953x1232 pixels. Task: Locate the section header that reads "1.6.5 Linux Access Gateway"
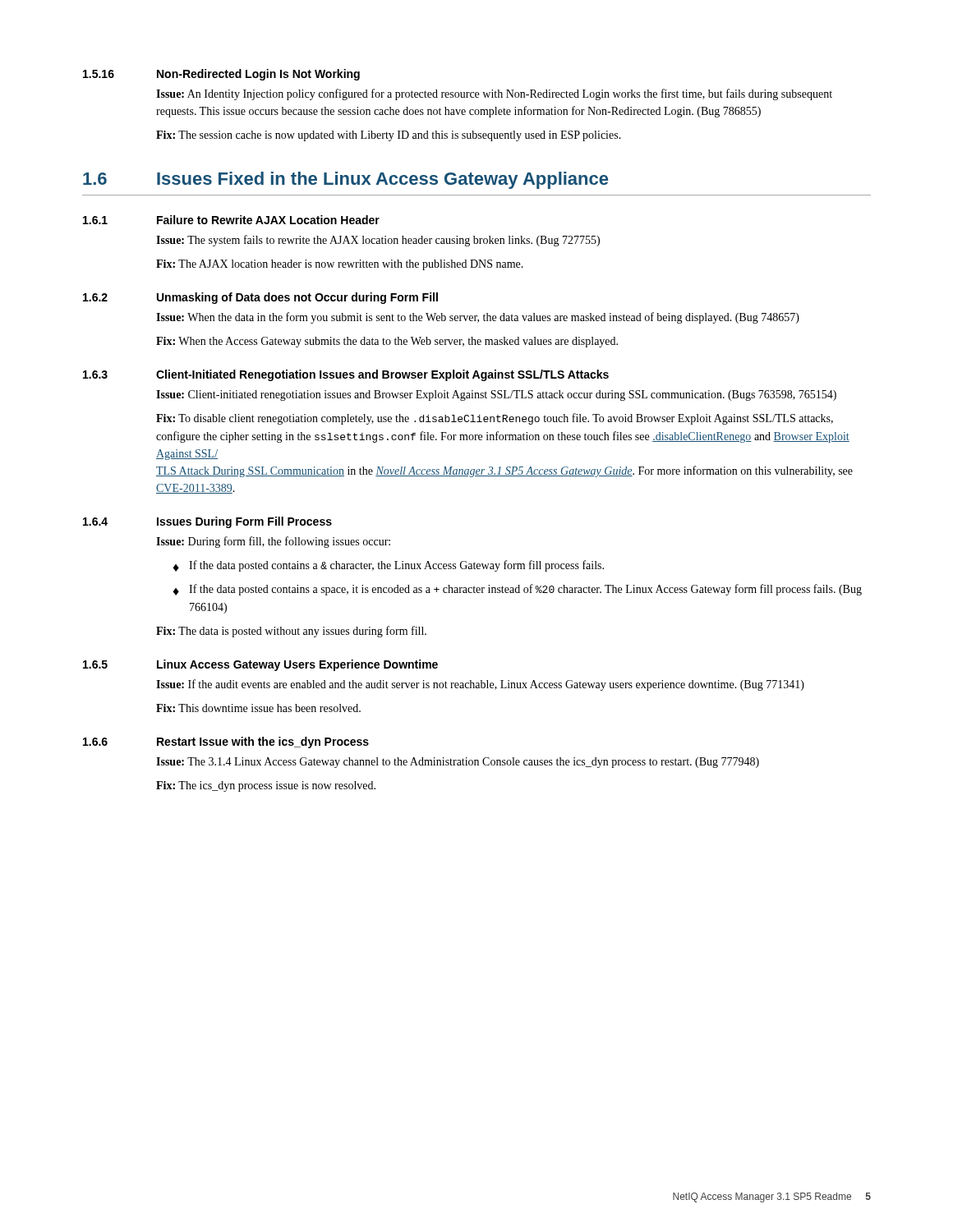click(260, 664)
